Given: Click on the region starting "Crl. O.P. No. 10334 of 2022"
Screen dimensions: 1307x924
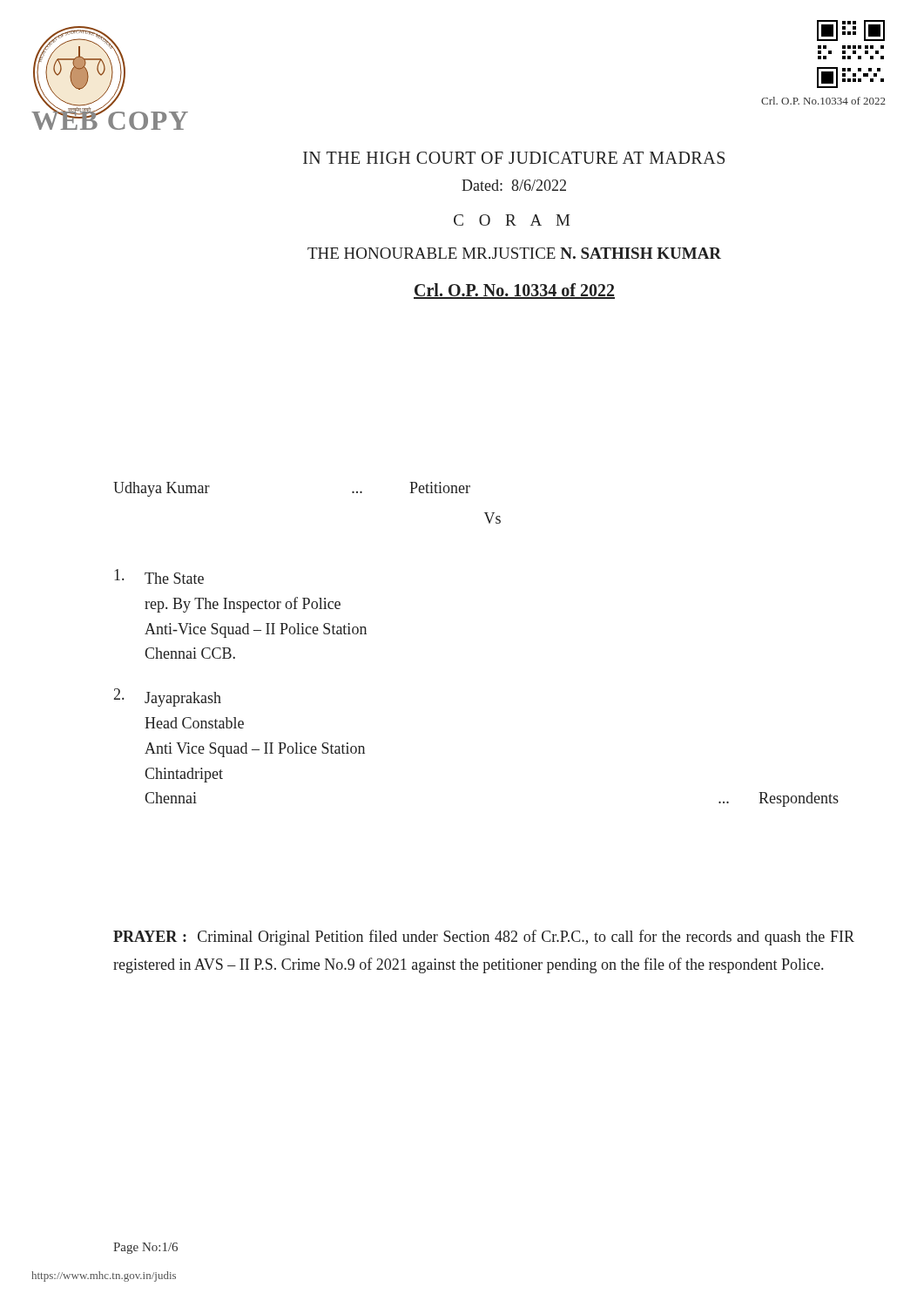Looking at the screenshot, I should [x=514, y=291].
